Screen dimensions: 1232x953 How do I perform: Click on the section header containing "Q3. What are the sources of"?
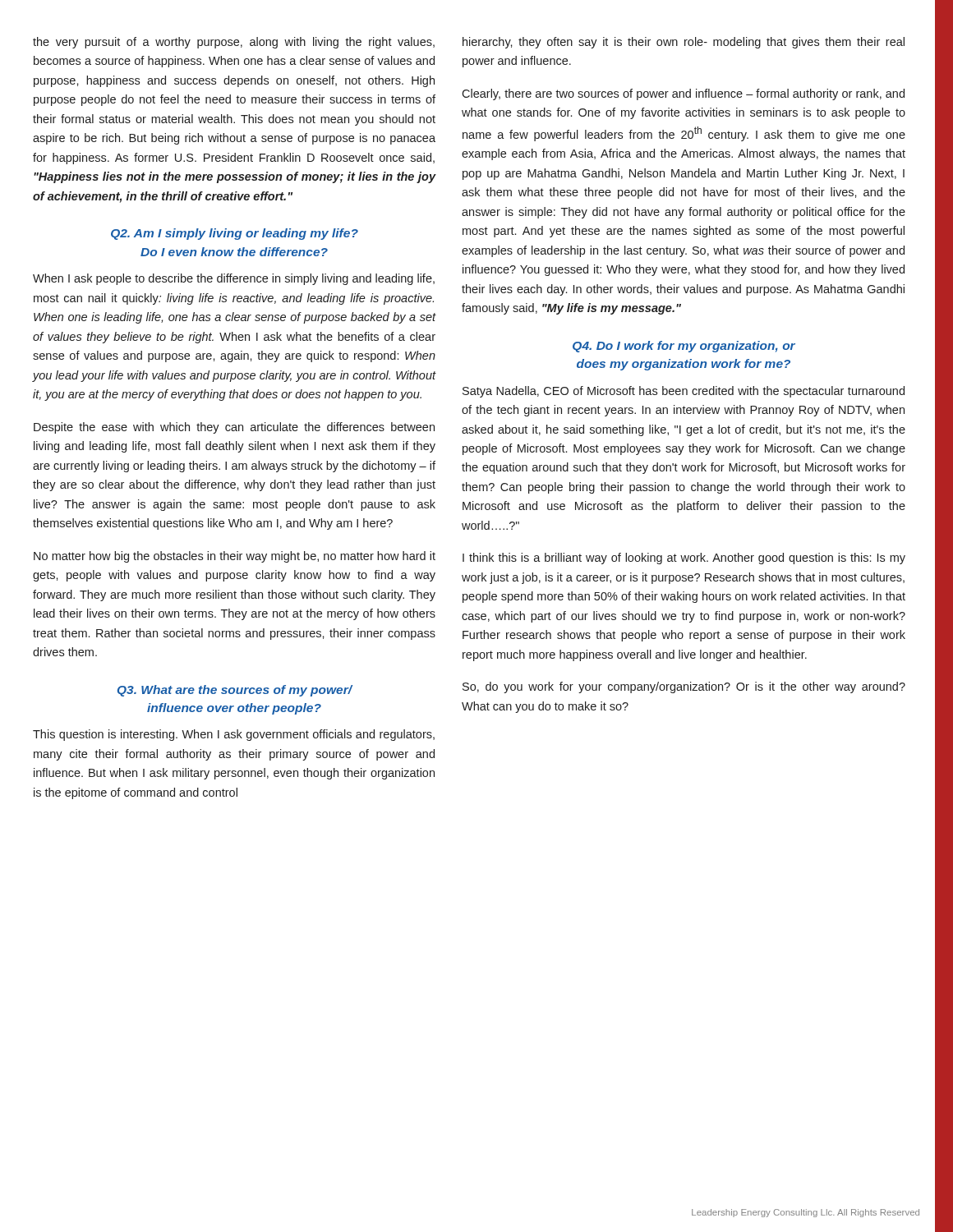point(234,698)
